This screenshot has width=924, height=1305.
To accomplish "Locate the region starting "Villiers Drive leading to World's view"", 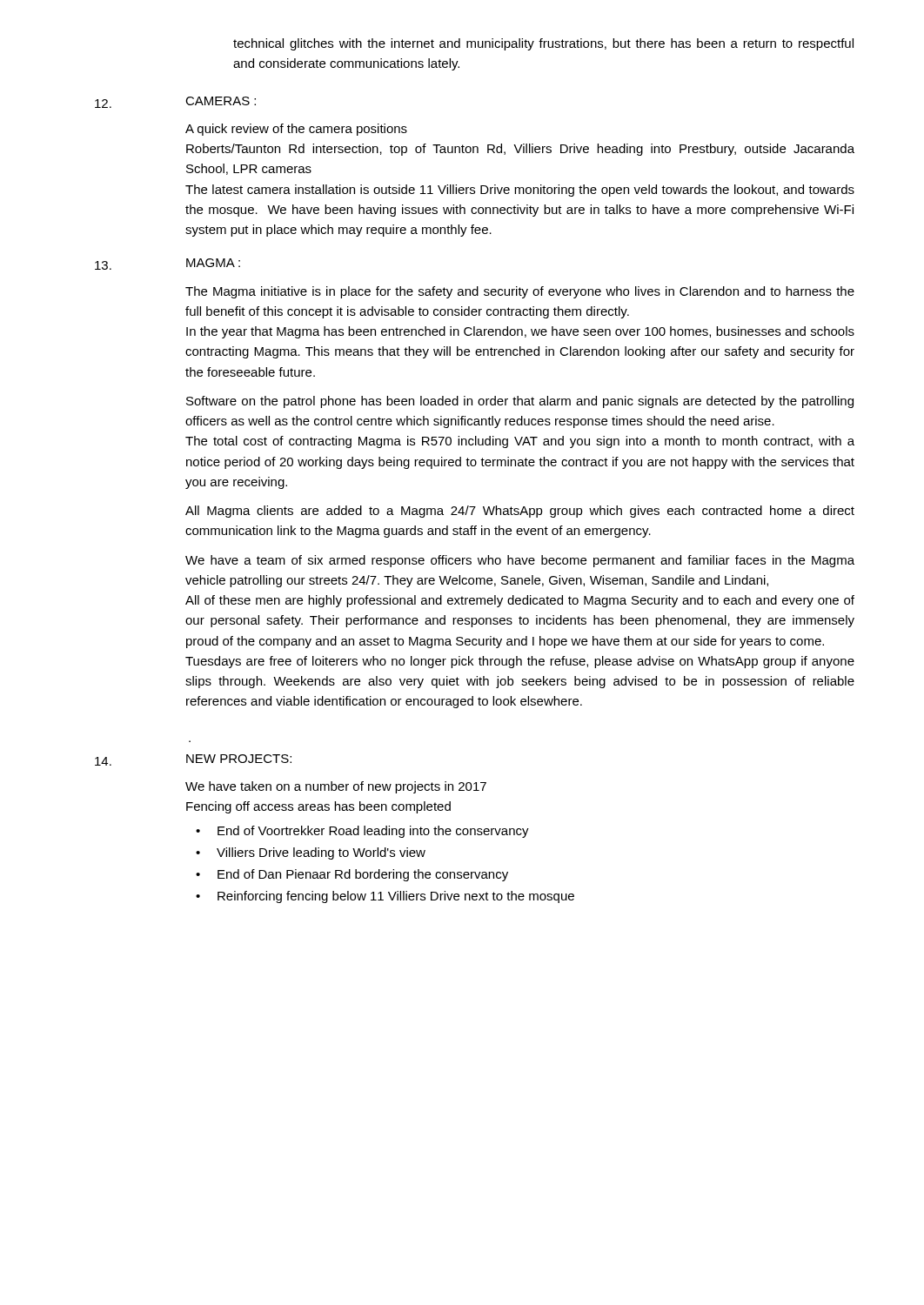I will click(321, 852).
